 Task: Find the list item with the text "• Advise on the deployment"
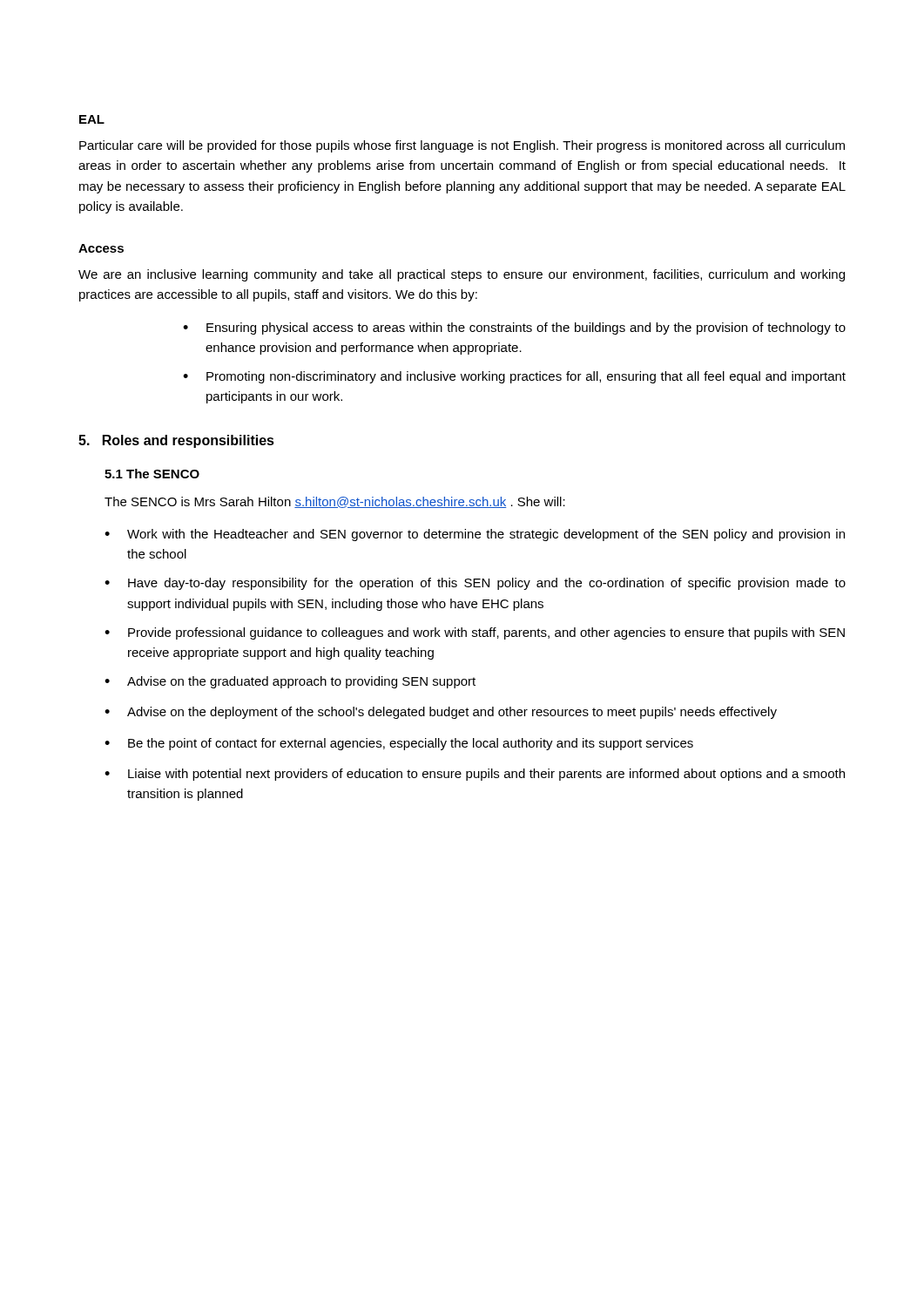coord(475,713)
